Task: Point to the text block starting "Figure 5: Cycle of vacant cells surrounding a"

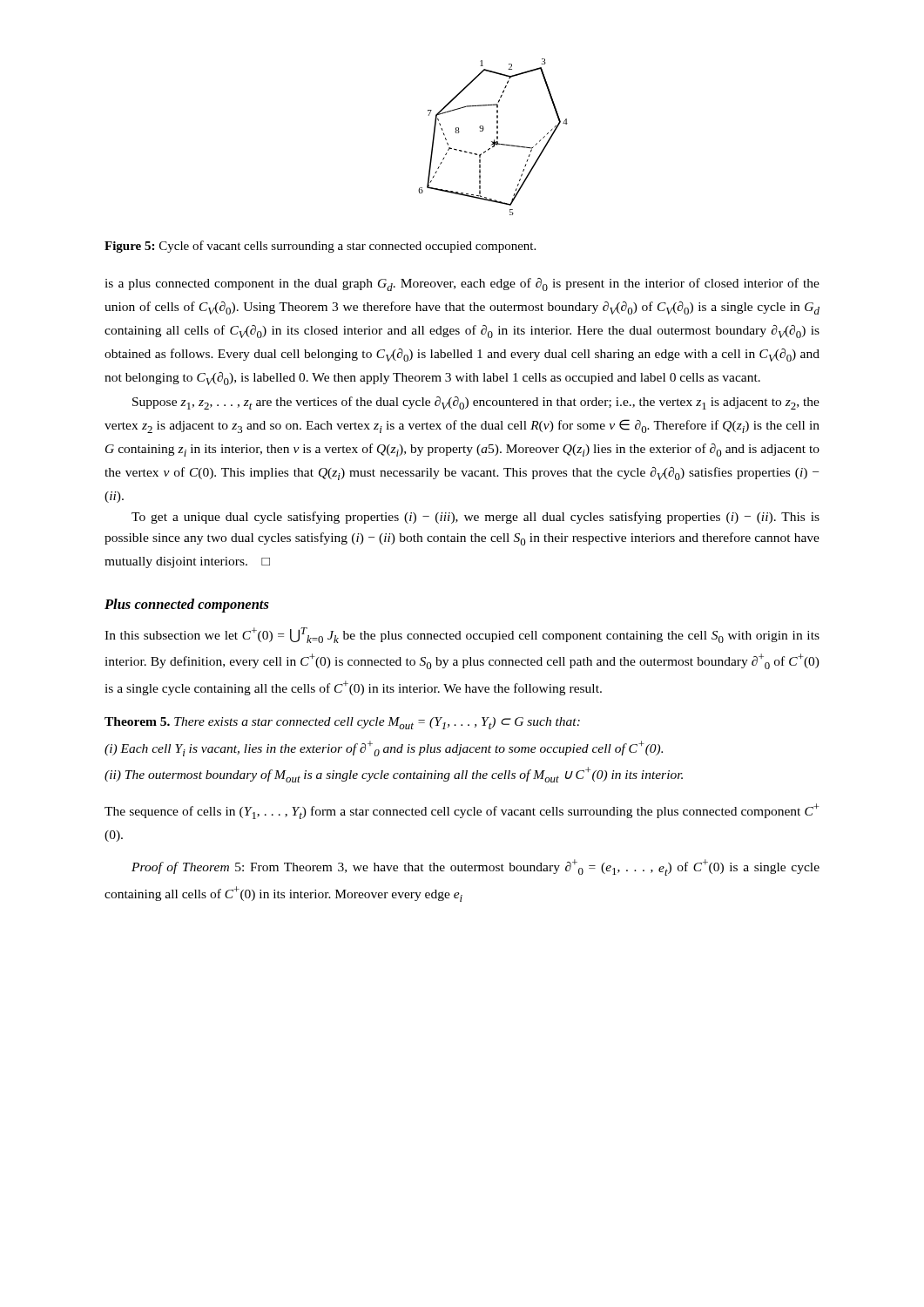Action: [x=321, y=246]
